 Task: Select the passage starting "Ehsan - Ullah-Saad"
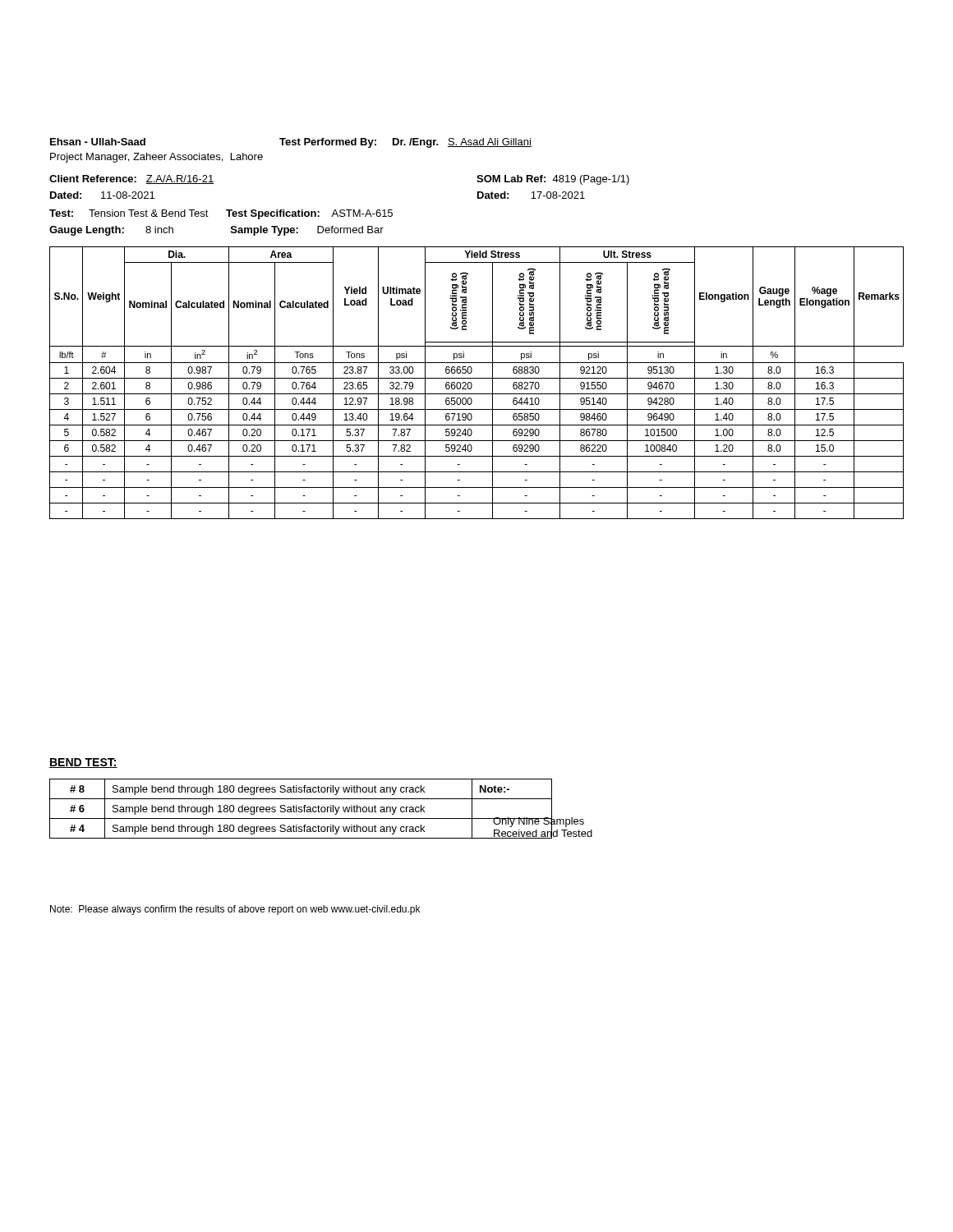pyautogui.click(x=98, y=142)
